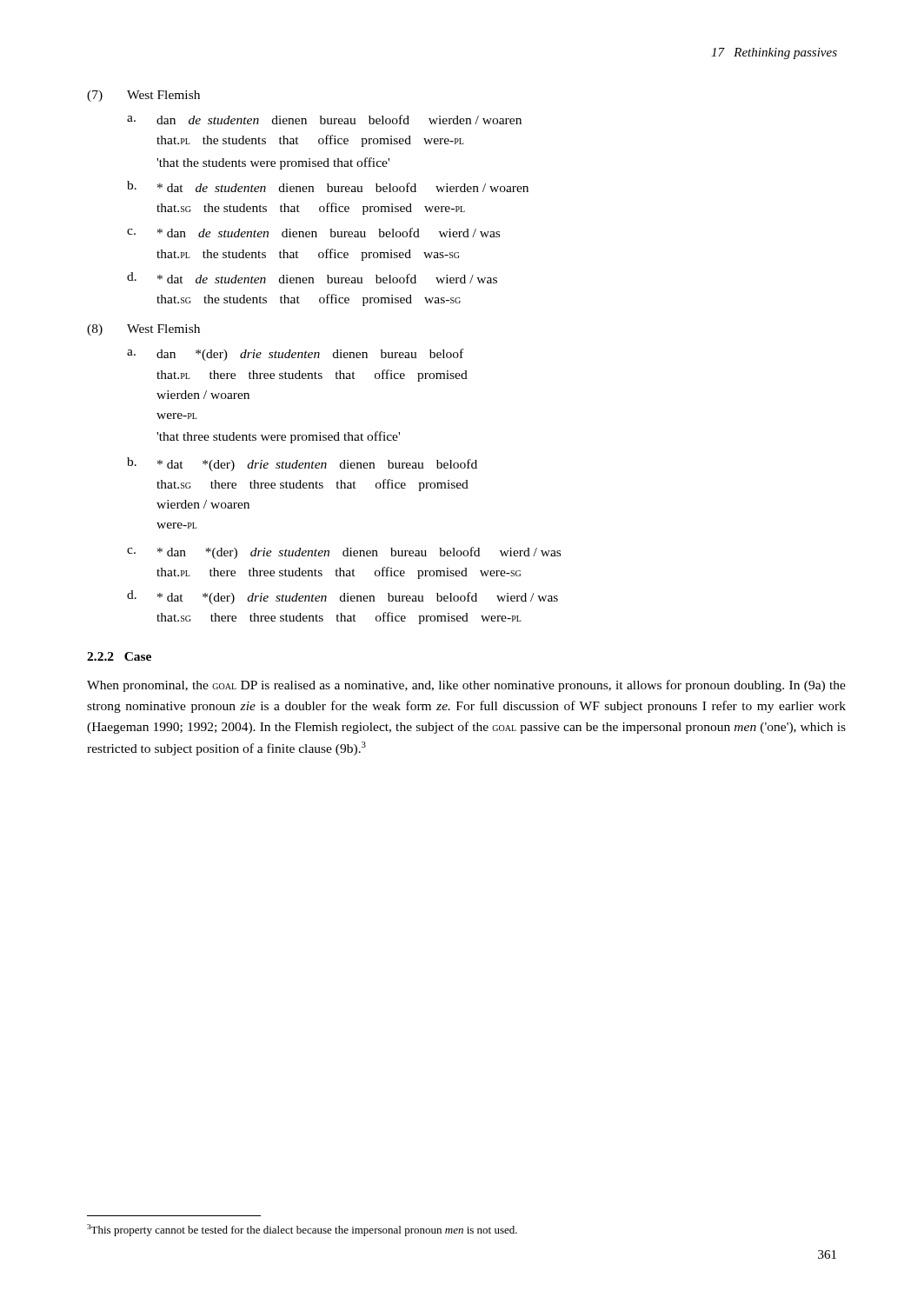Find the list item that says "(8) West Flemish"
924x1304 pixels.
tap(144, 329)
